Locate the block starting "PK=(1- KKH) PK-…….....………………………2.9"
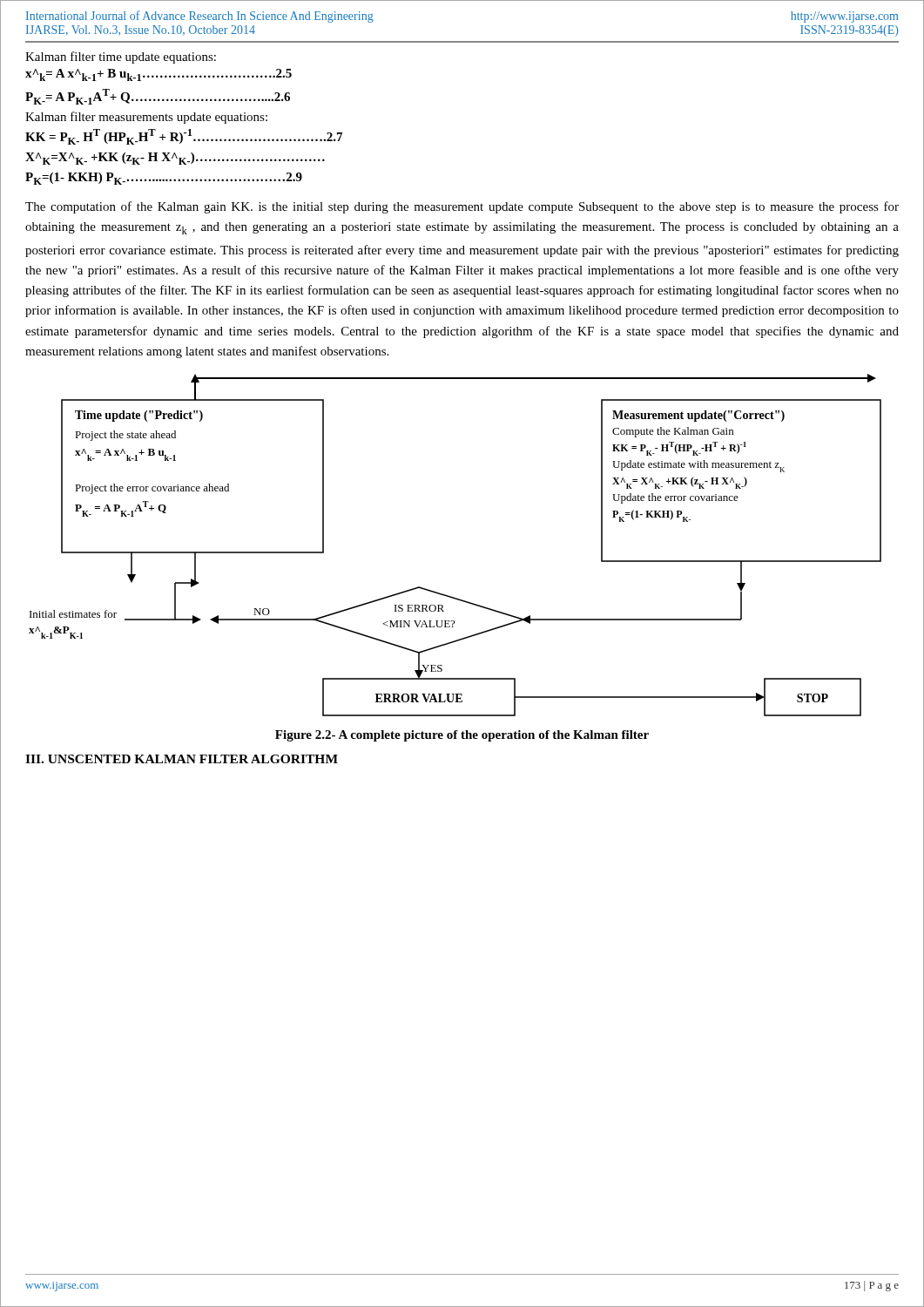 point(164,179)
